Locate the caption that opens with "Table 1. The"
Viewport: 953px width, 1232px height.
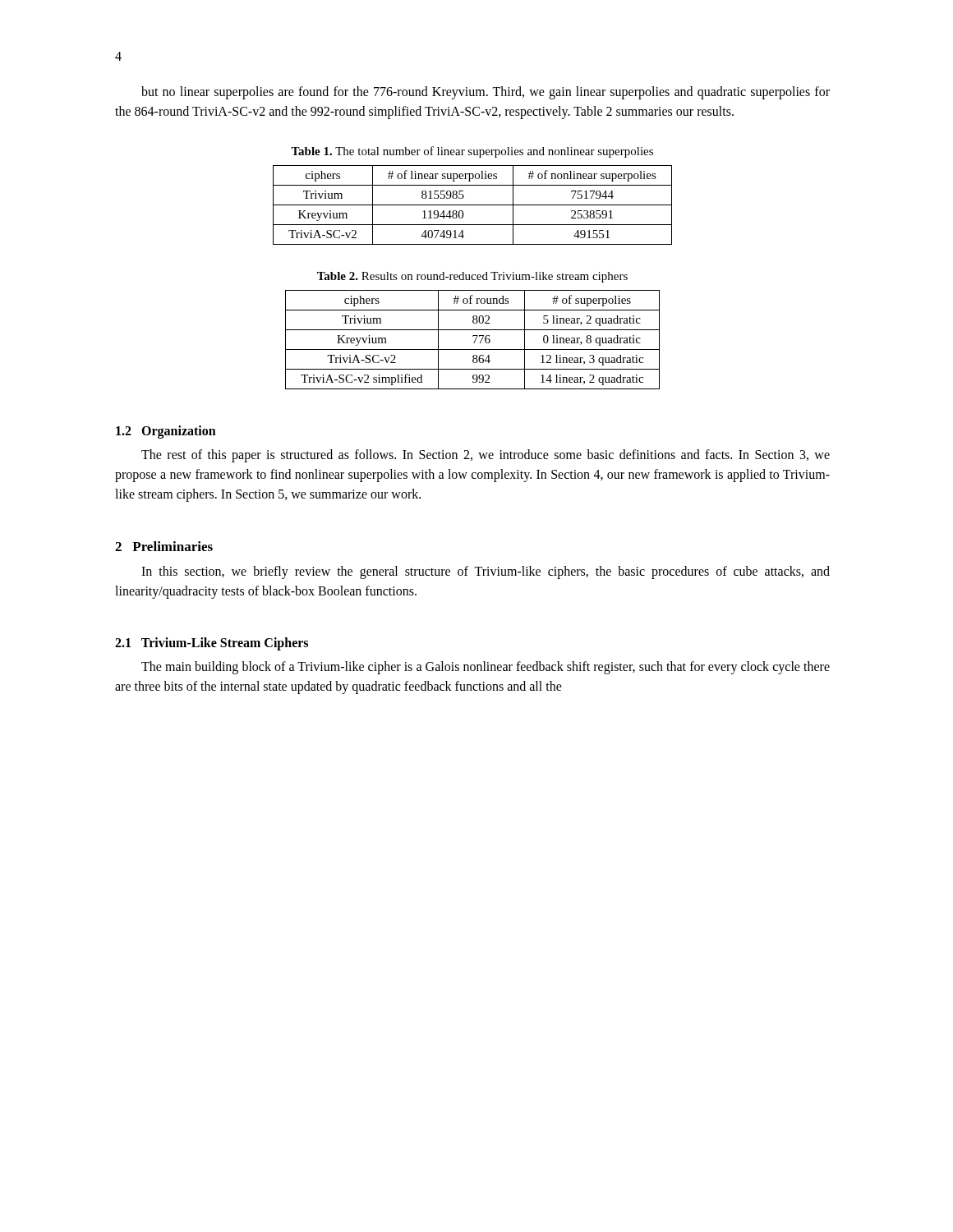[472, 151]
